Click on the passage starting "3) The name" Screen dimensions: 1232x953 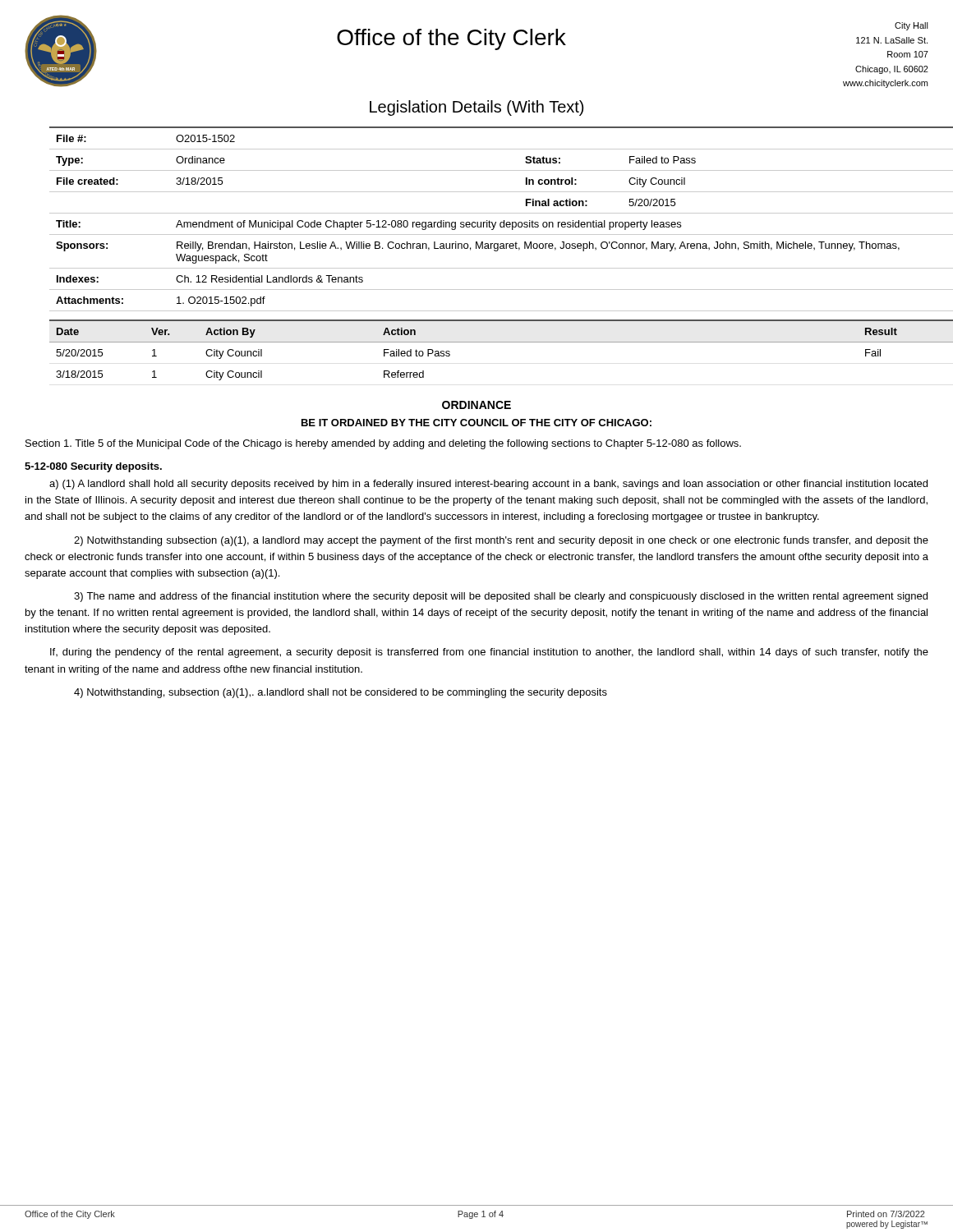point(476,613)
